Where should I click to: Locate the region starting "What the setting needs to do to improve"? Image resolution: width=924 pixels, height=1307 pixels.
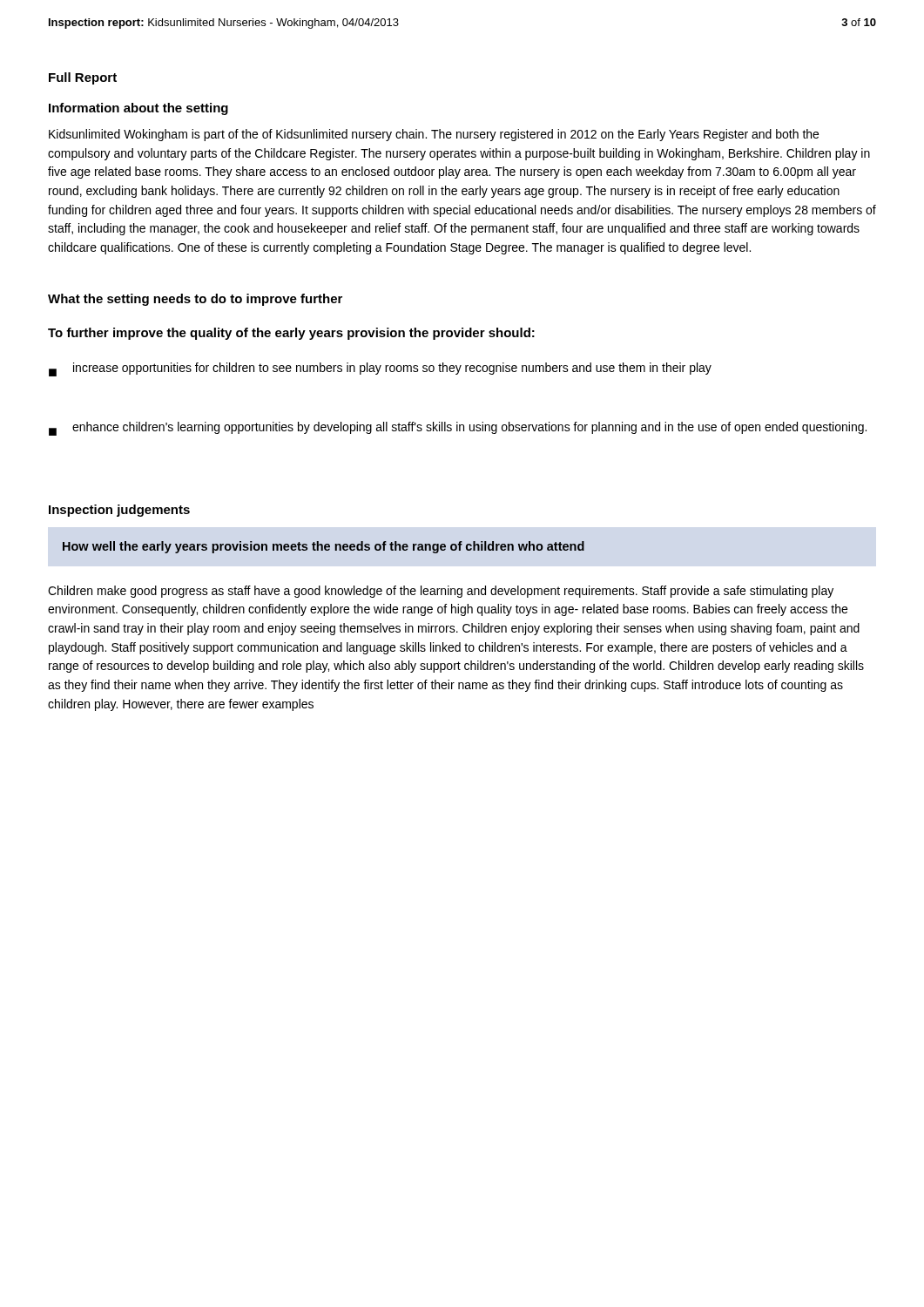pos(195,298)
